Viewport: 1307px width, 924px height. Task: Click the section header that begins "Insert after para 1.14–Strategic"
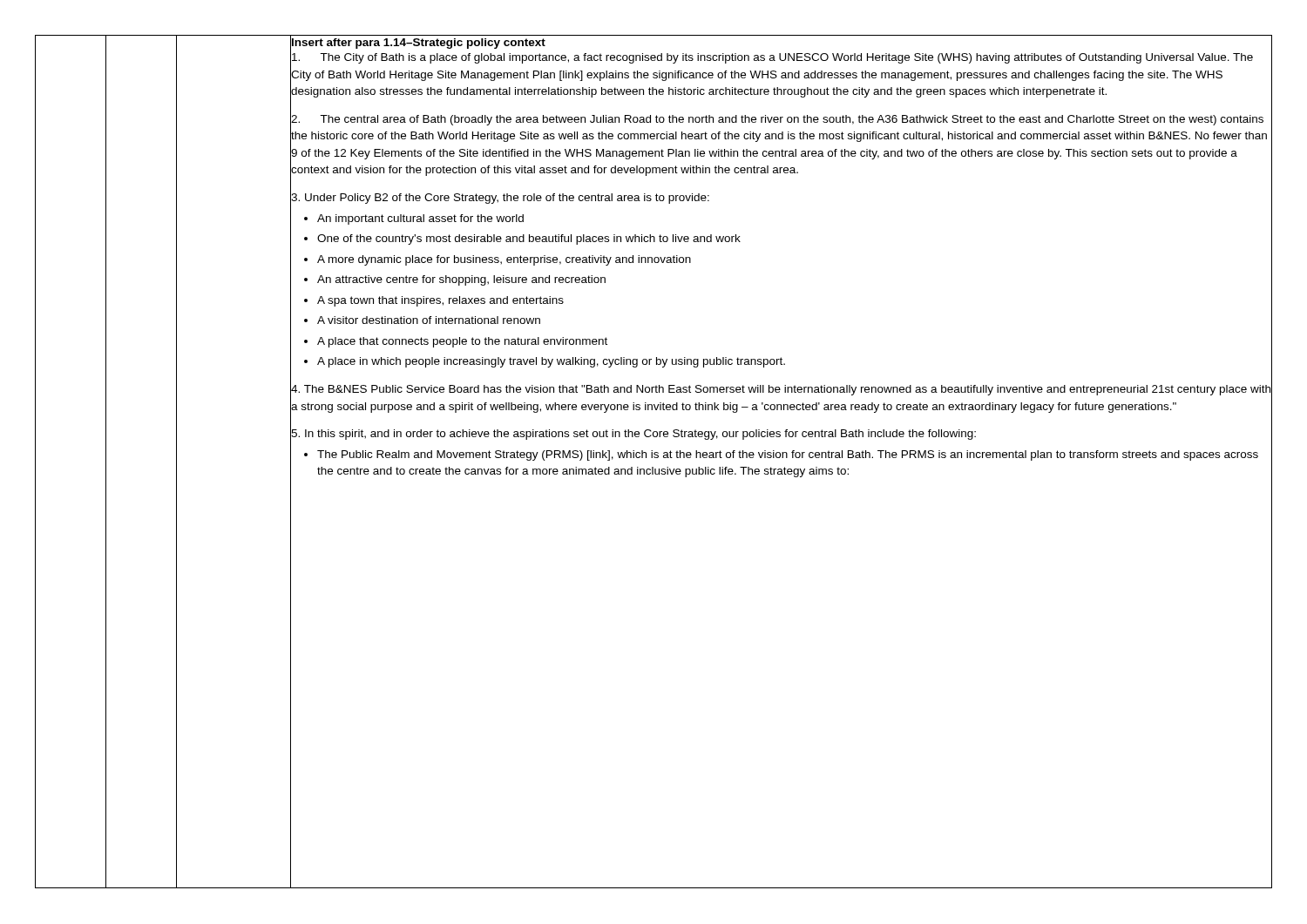418,42
